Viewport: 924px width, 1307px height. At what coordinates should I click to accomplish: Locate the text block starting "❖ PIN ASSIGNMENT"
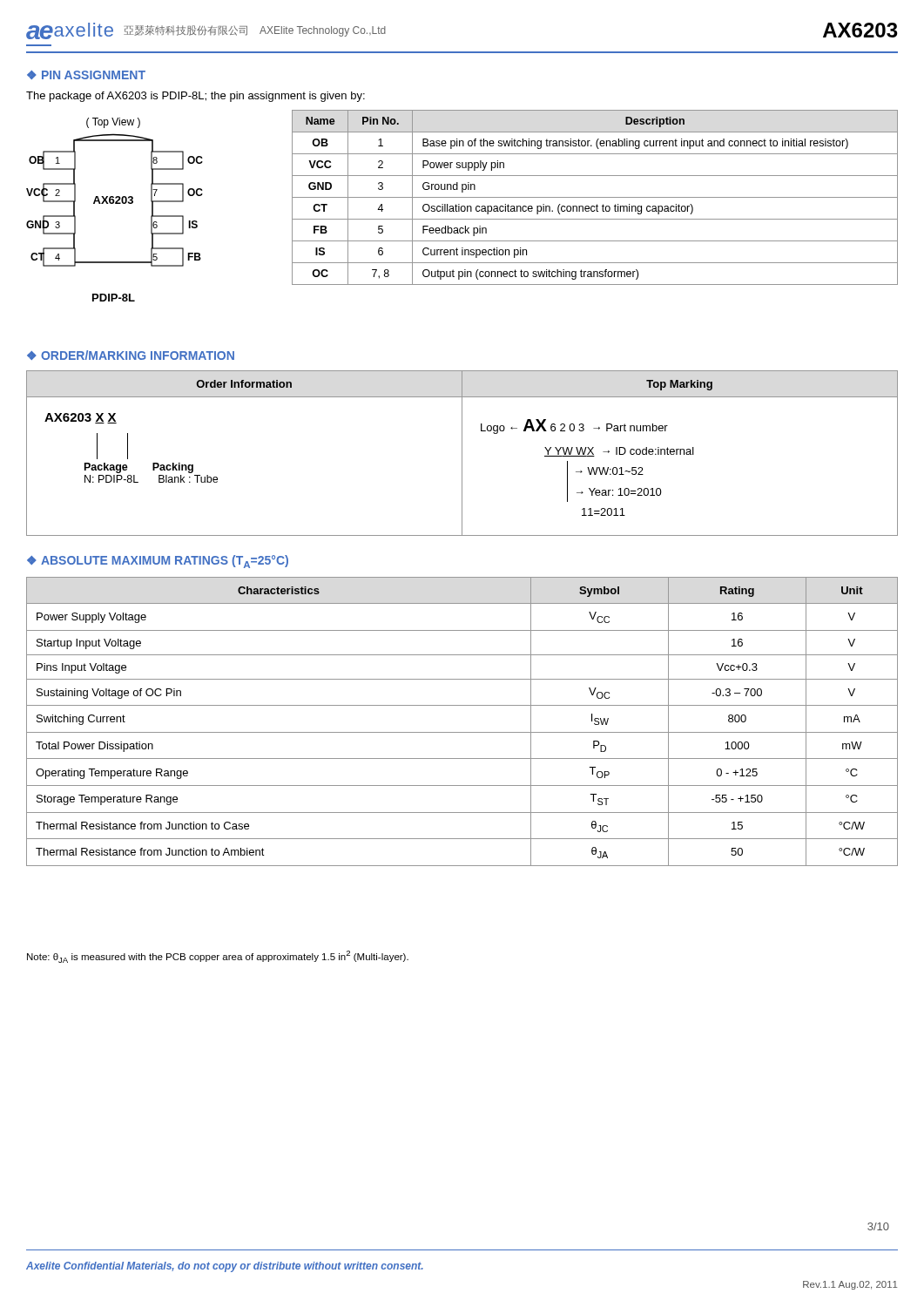click(86, 75)
